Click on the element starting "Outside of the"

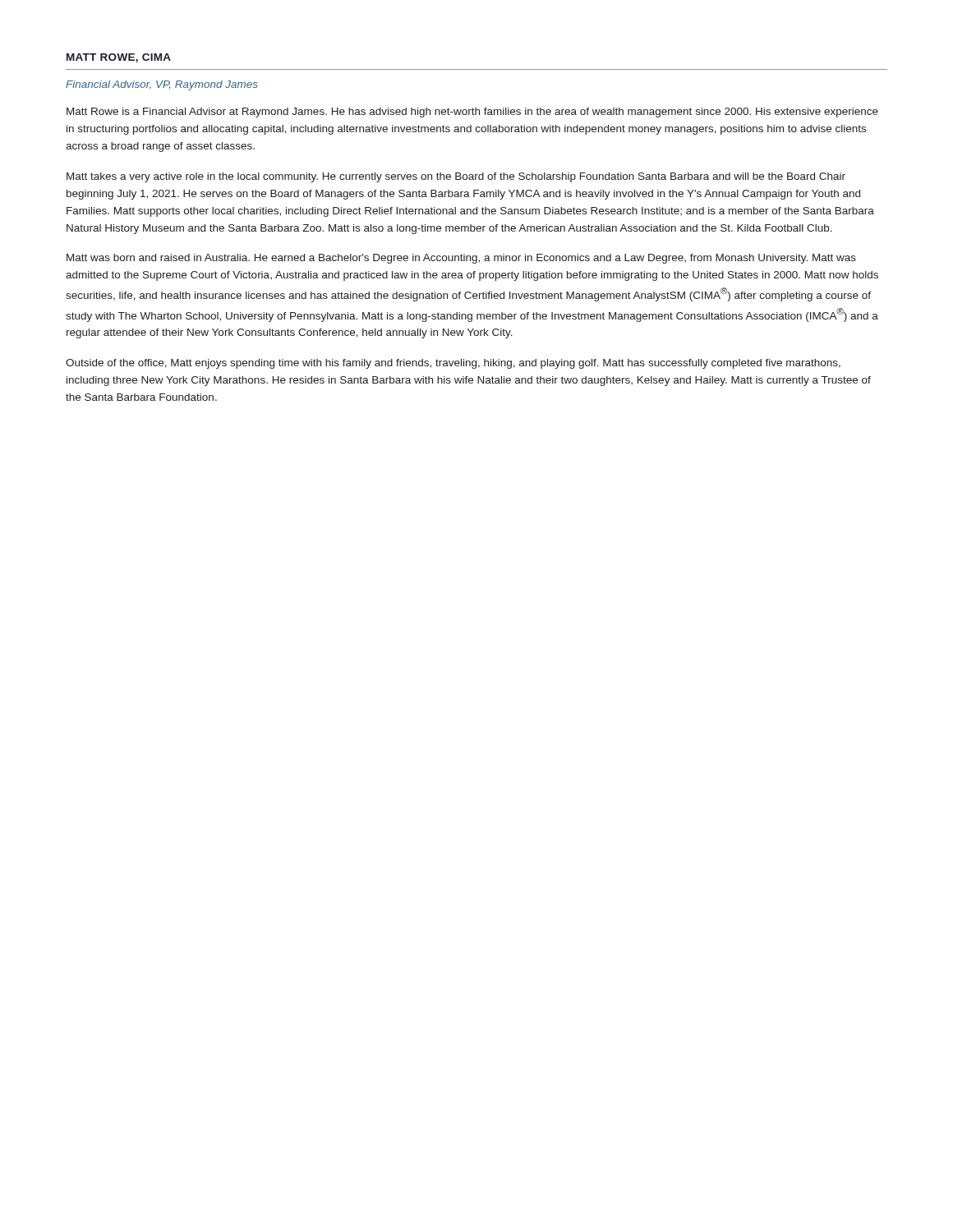point(468,380)
